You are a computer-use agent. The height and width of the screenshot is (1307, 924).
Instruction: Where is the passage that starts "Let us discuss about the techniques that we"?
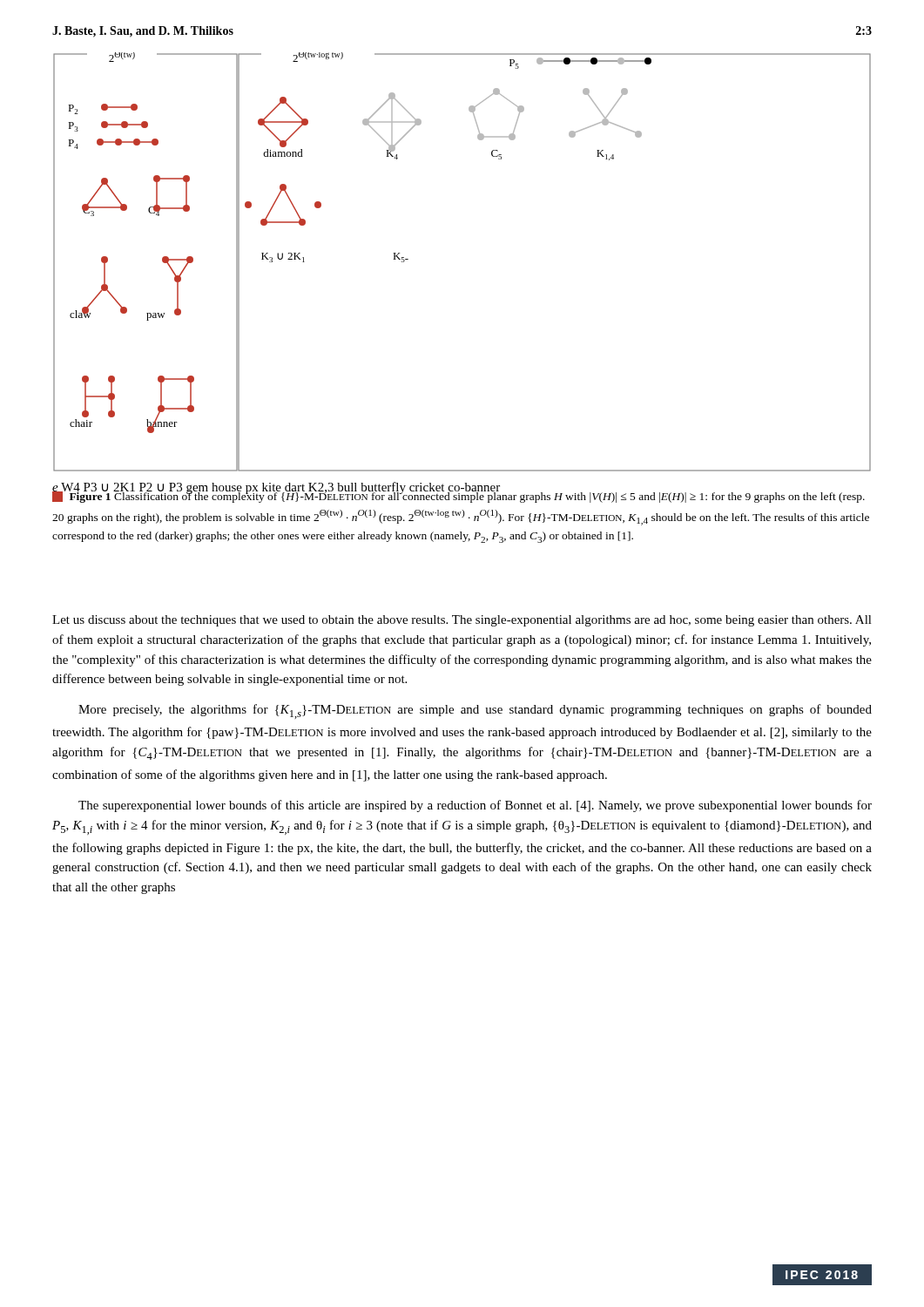(x=462, y=754)
